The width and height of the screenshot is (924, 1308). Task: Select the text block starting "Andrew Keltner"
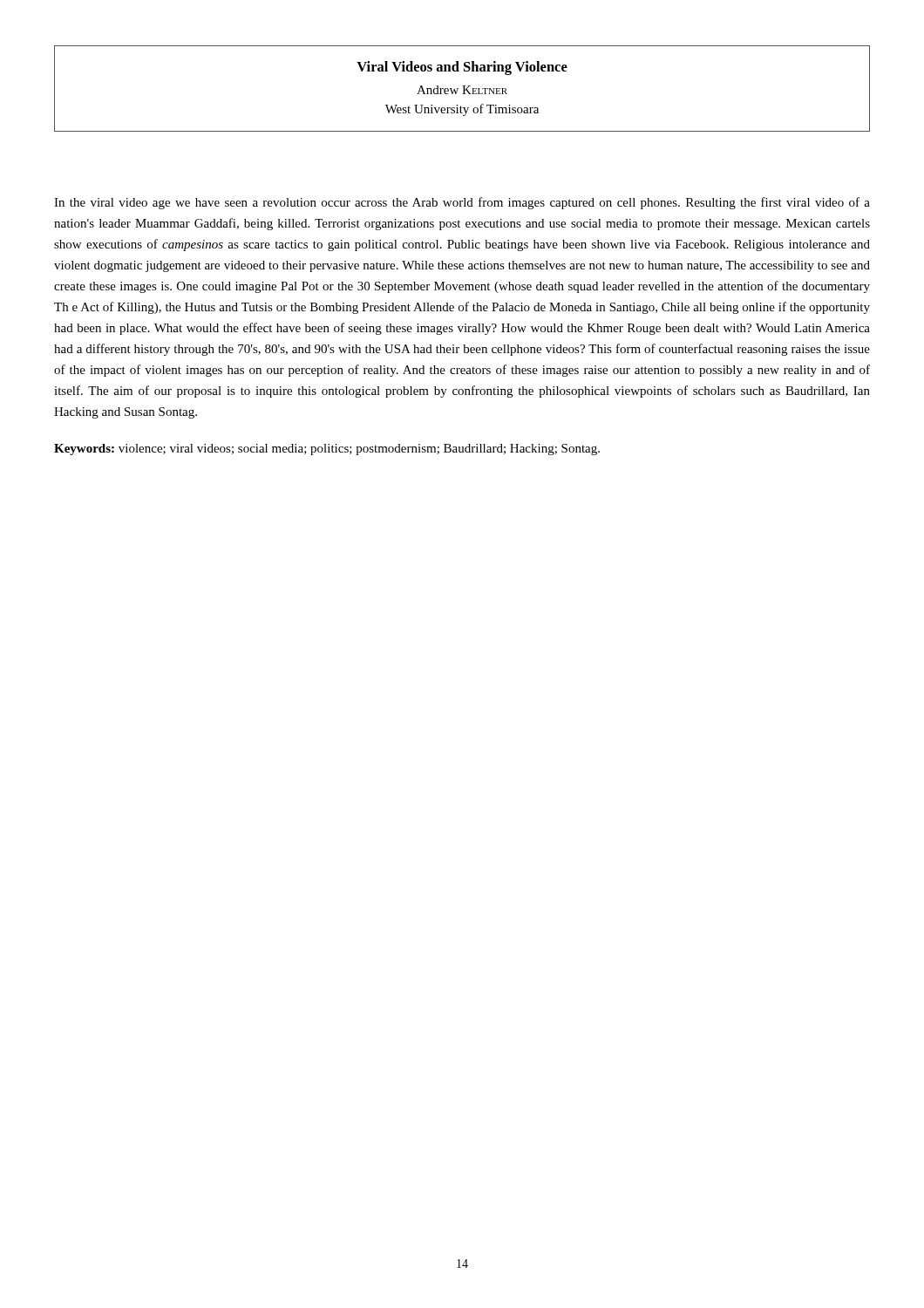(x=462, y=90)
